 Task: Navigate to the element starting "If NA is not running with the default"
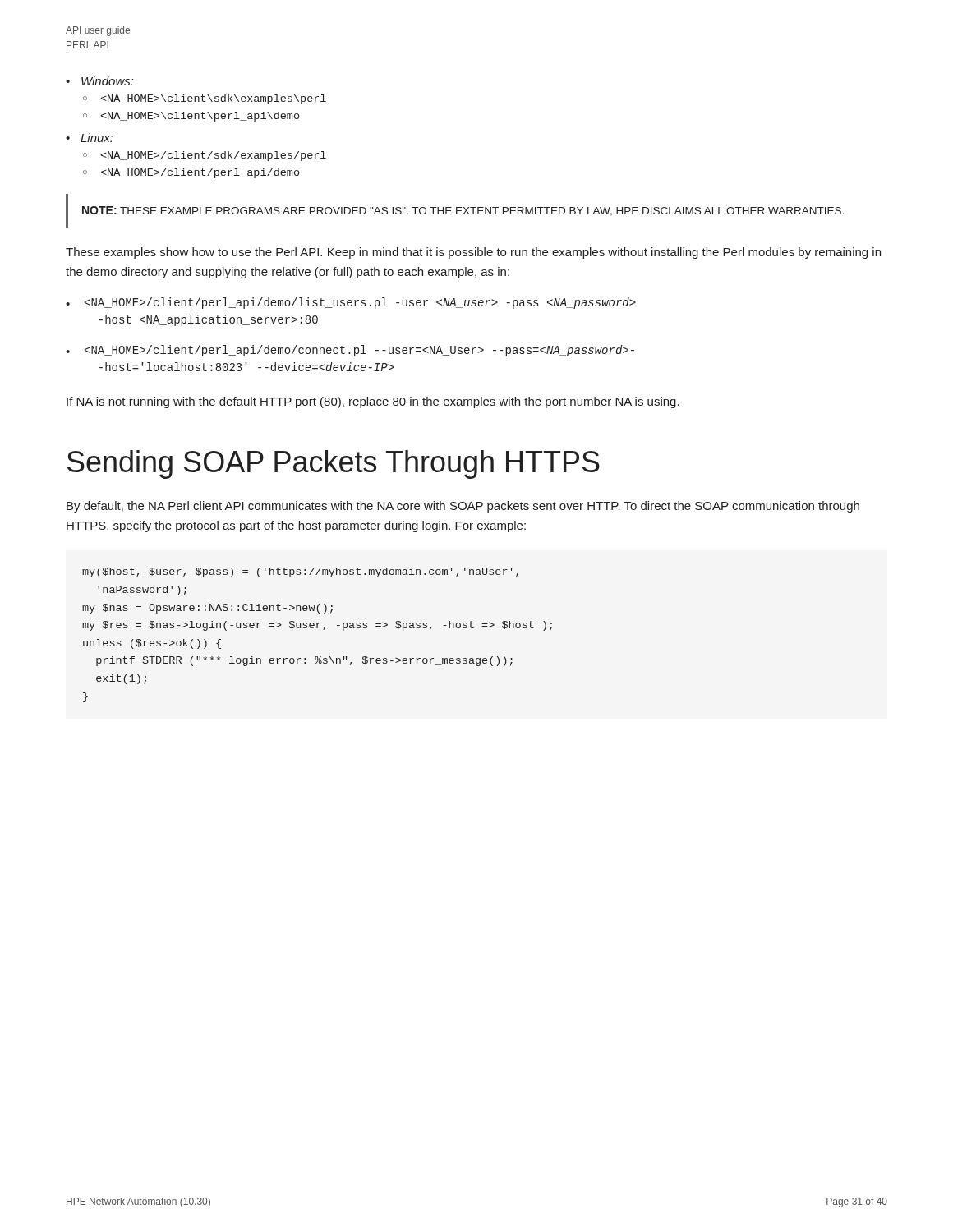click(x=476, y=402)
